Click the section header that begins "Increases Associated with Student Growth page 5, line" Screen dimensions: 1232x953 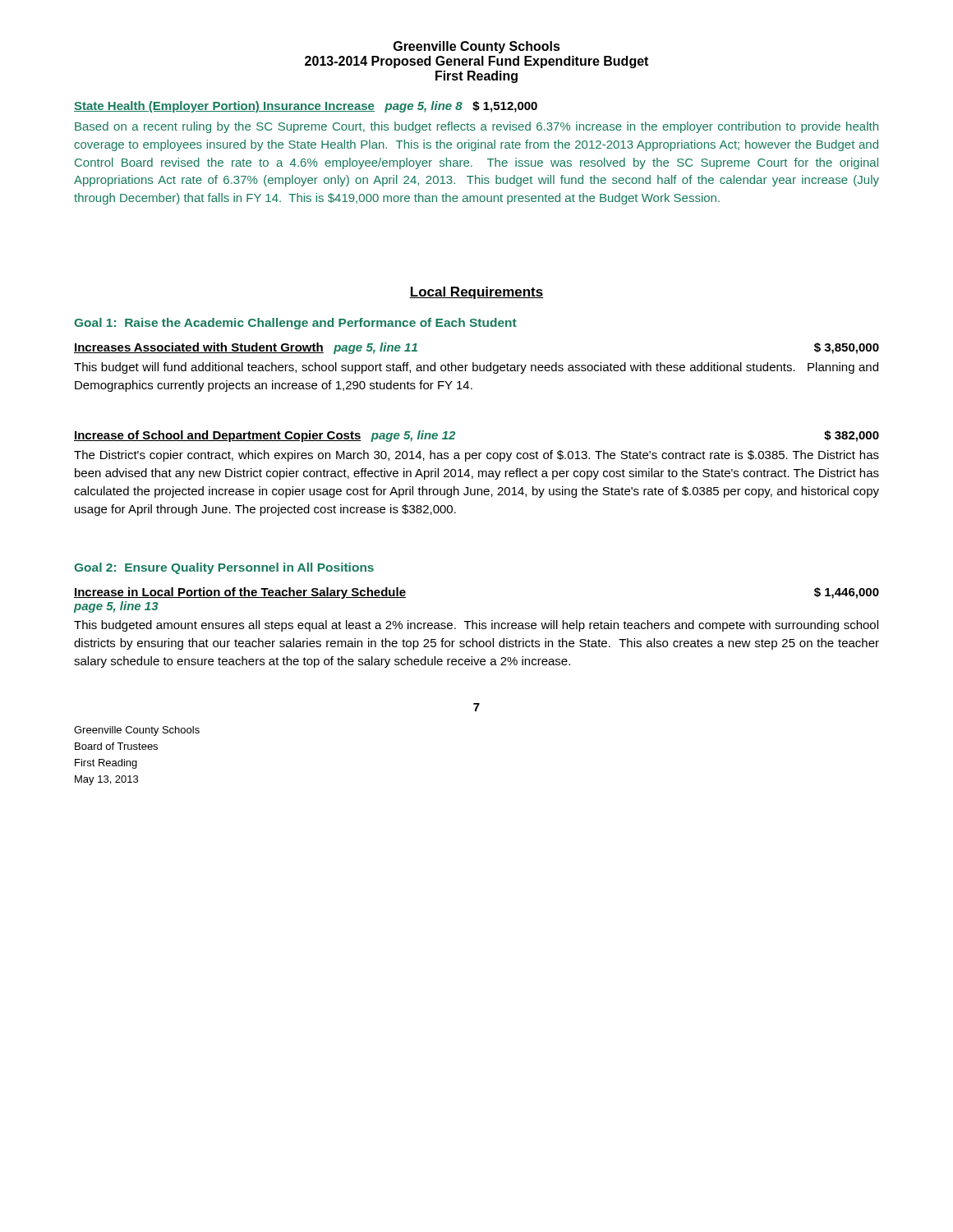point(198,348)
